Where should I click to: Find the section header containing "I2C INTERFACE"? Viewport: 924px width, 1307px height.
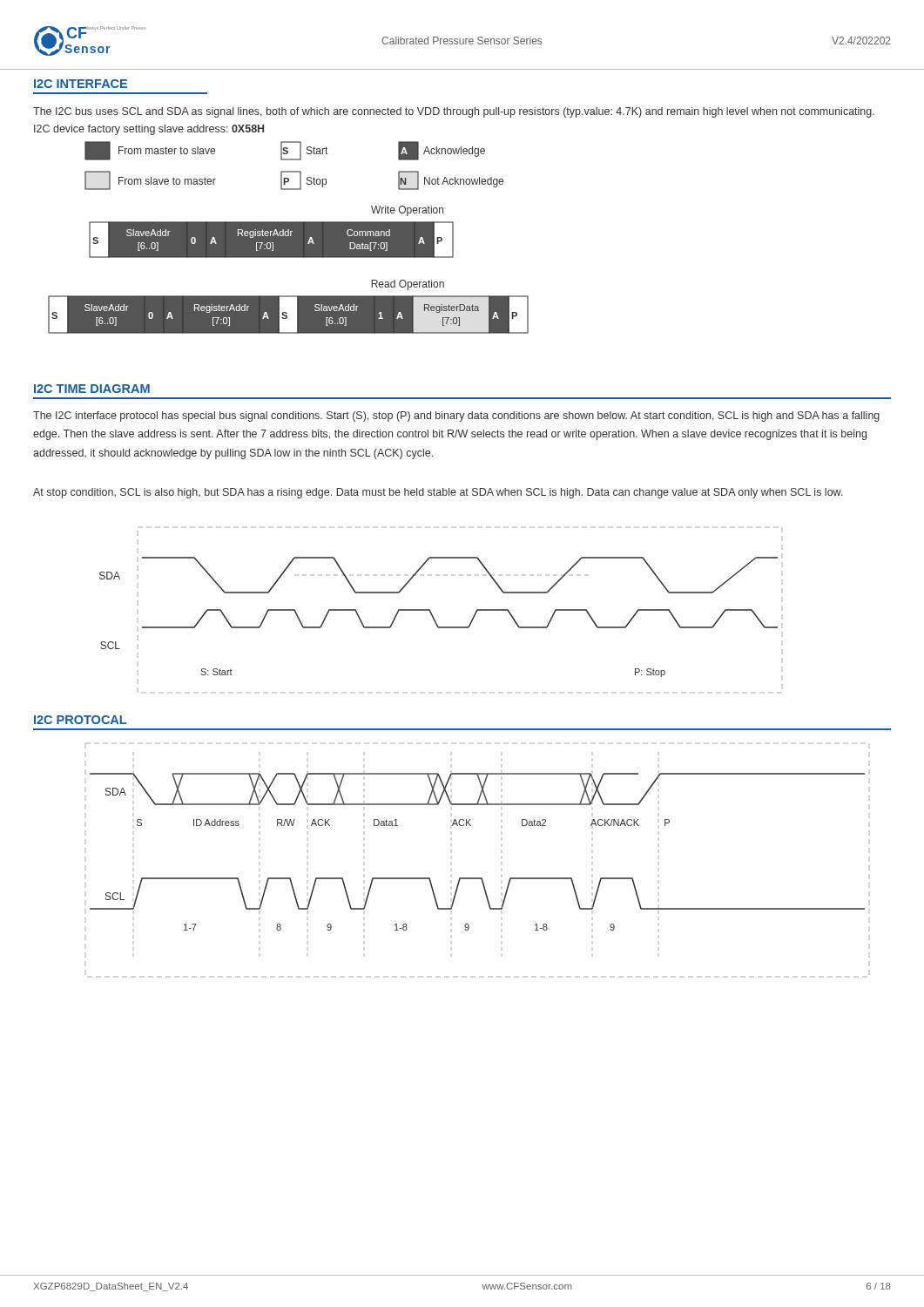120,85
